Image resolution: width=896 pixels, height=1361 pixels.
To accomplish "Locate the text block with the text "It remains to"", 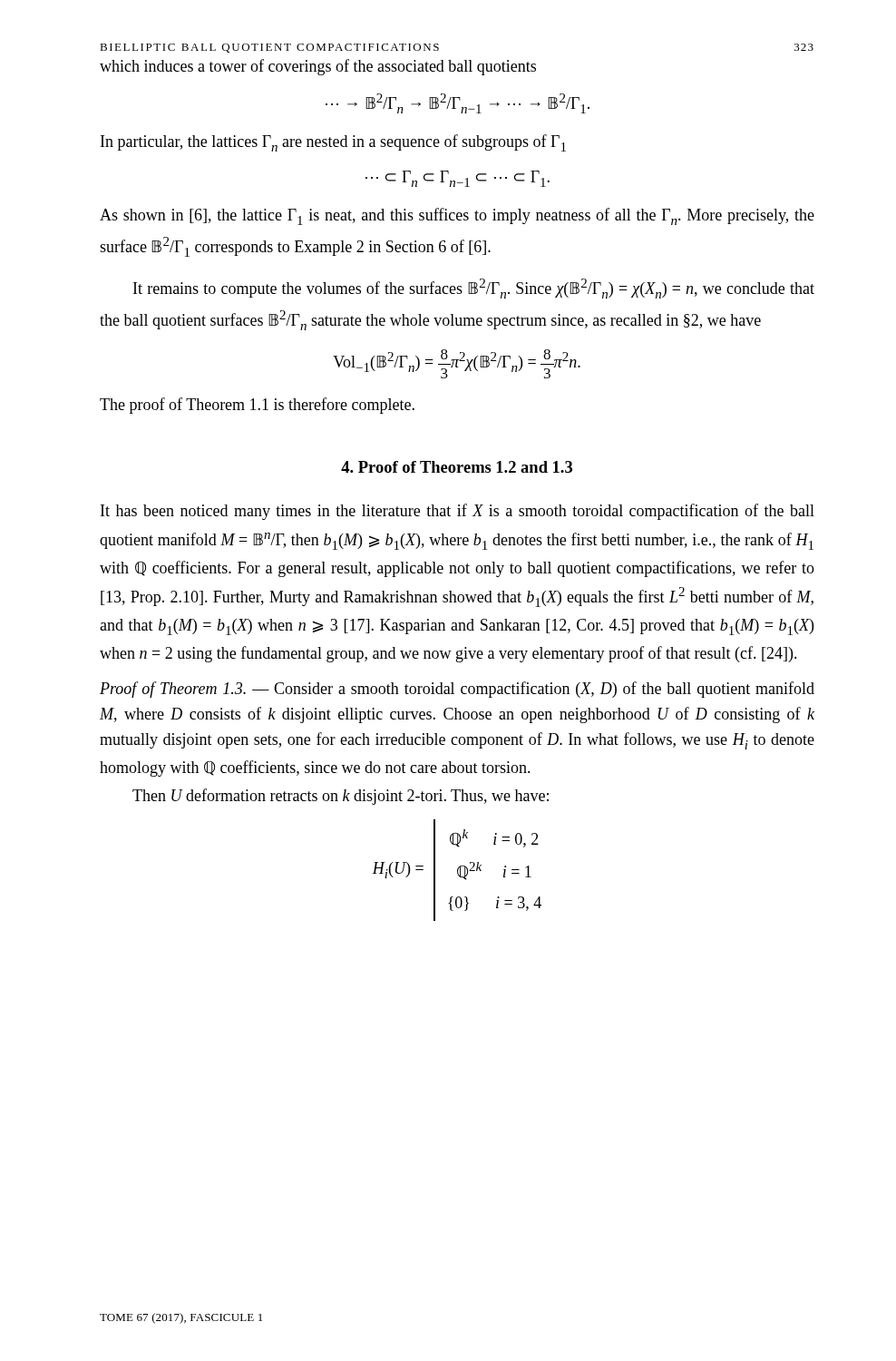I will click(x=457, y=305).
